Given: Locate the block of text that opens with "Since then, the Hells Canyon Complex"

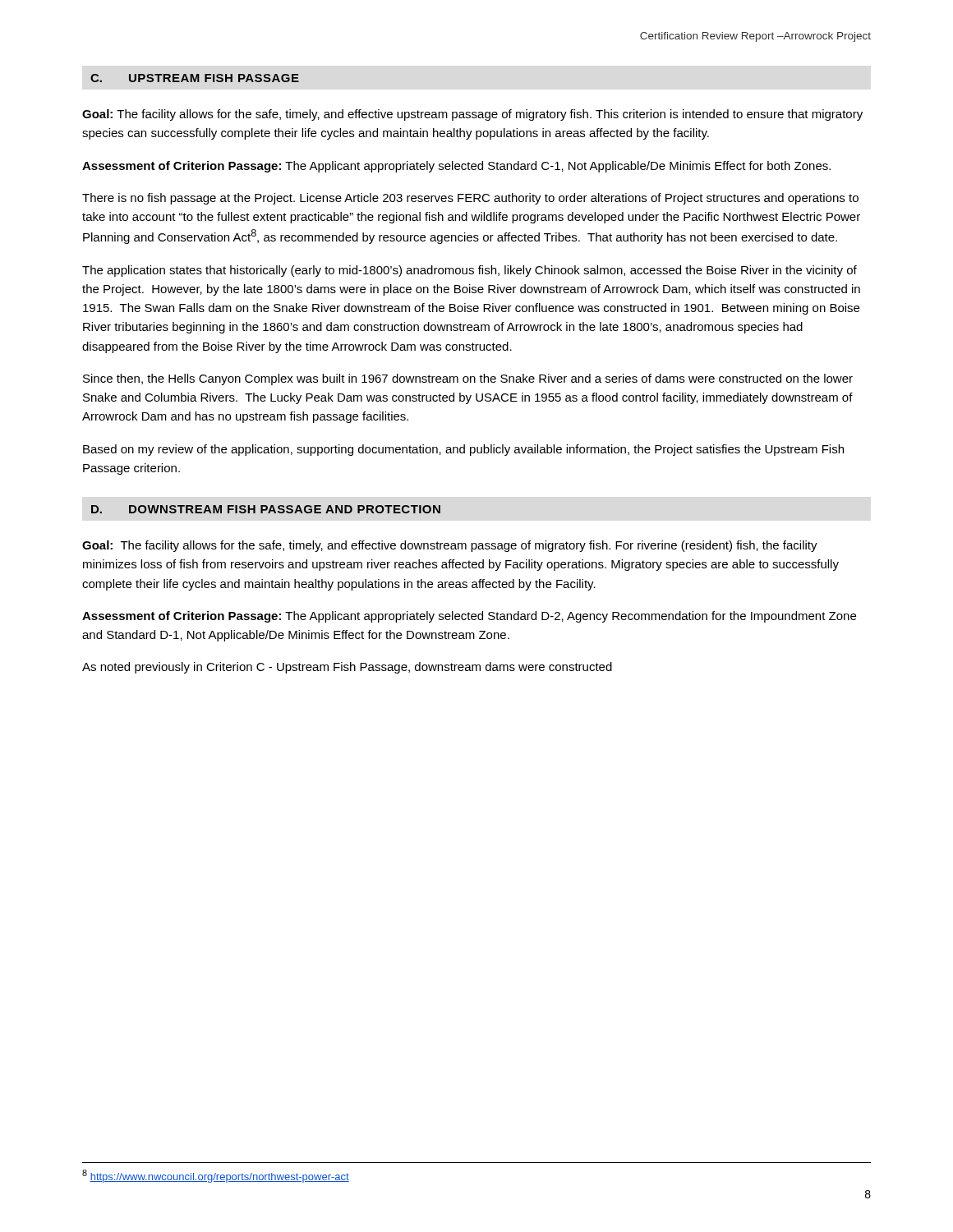Looking at the screenshot, I should pos(467,397).
